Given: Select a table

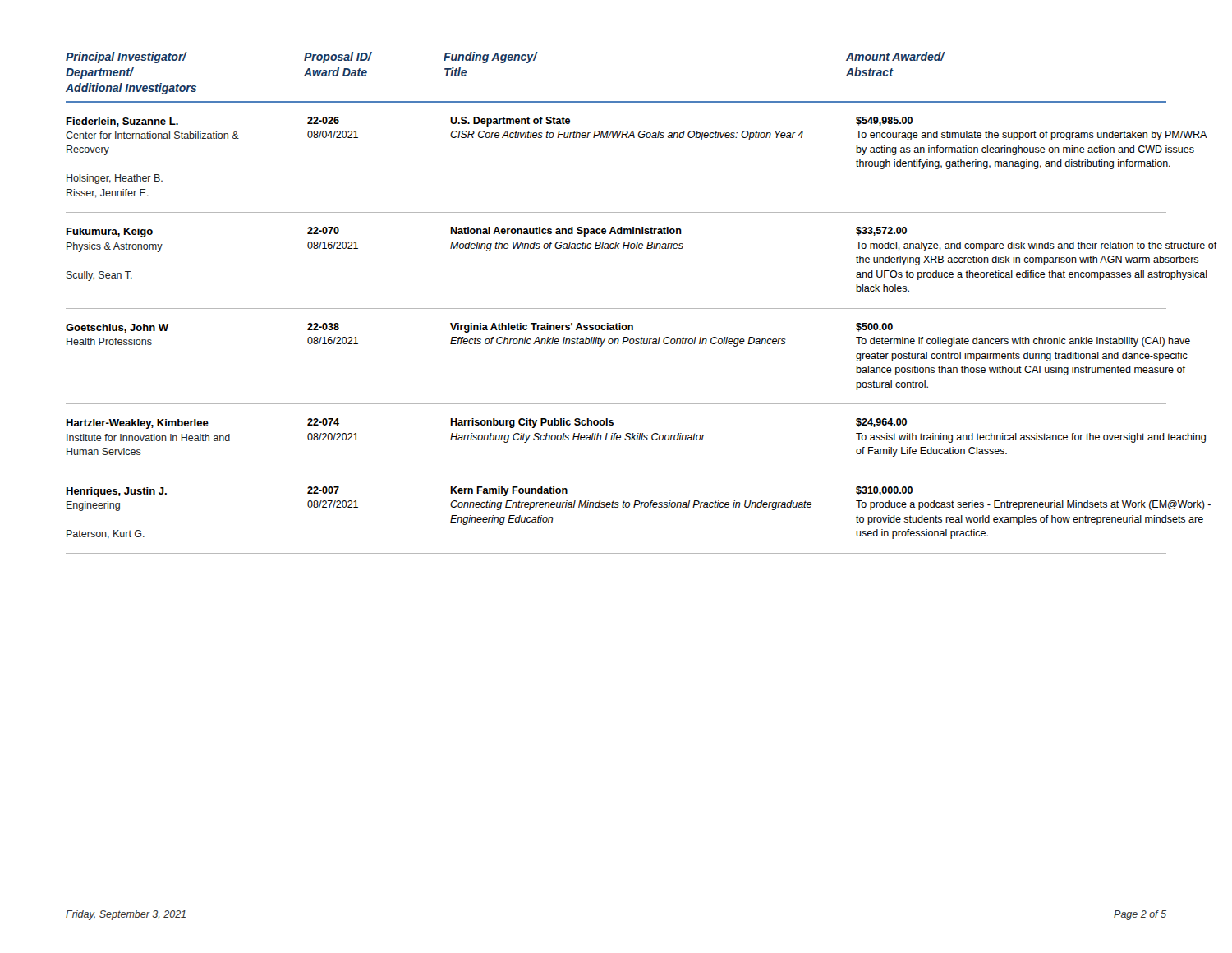Looking at the screenshot, I should coord(616,302).
